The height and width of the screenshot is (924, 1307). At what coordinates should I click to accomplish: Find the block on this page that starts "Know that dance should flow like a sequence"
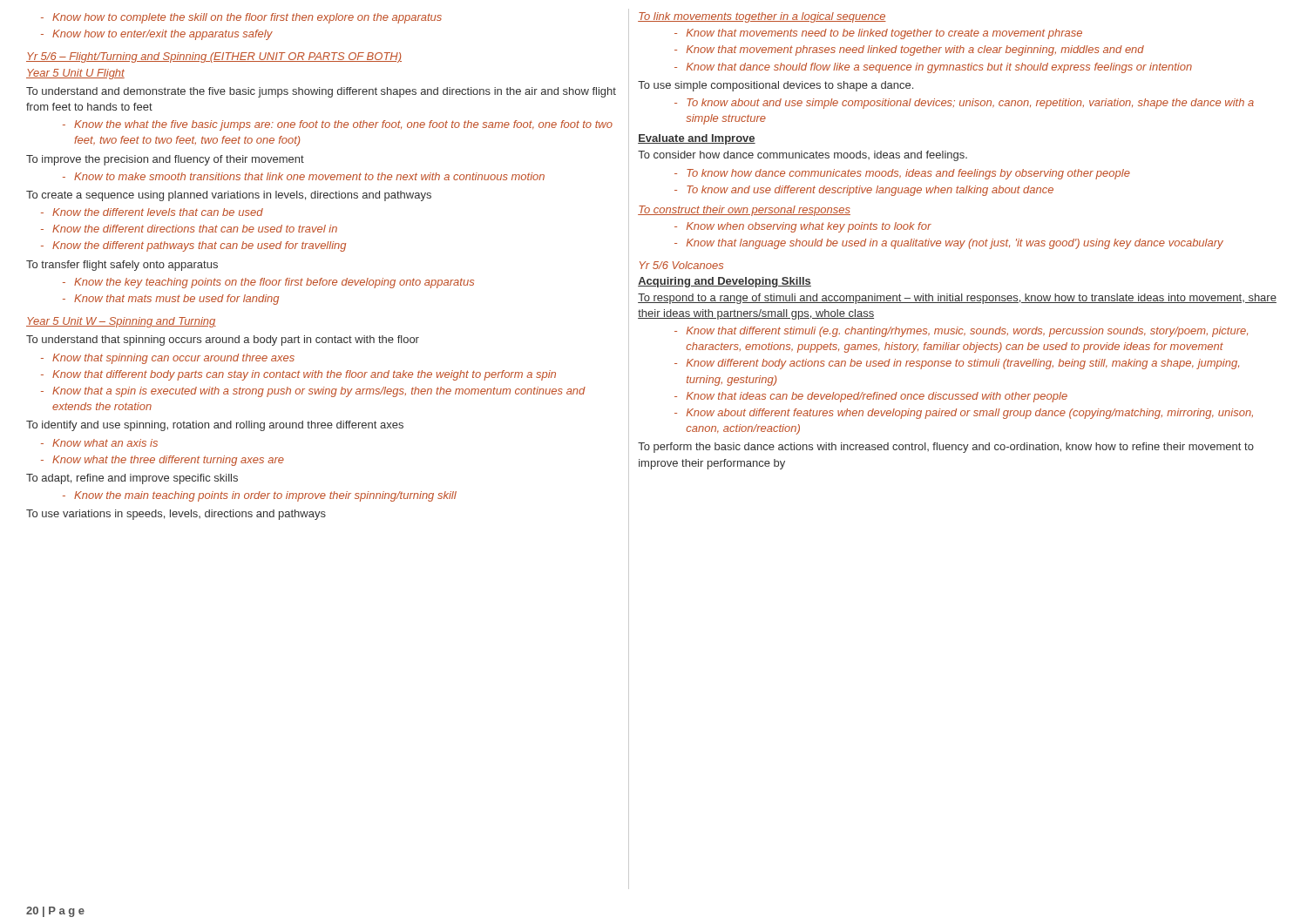pyautogui.click(x=939, y=66)
